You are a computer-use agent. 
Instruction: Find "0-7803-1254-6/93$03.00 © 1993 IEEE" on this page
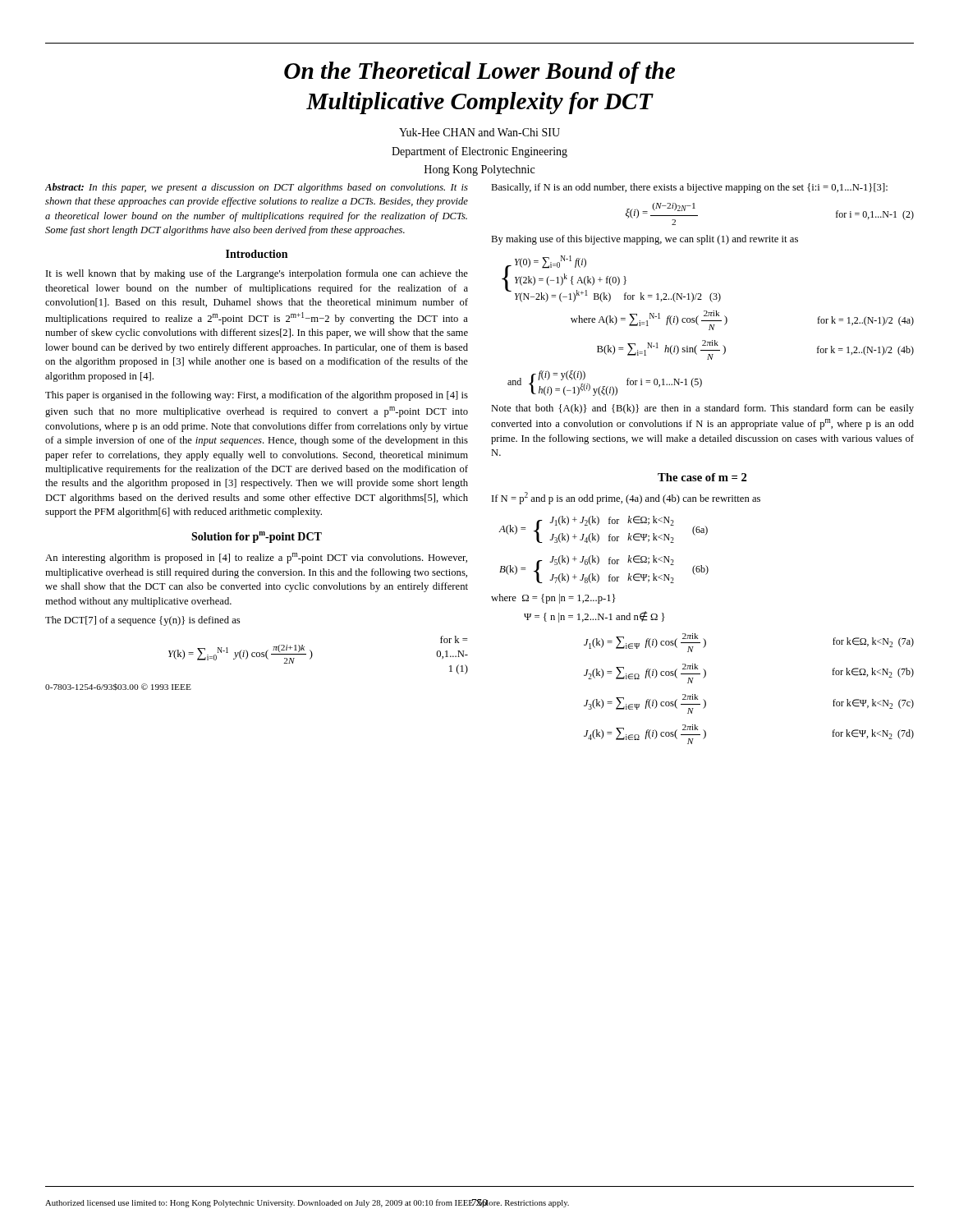[x=118, y=687]
